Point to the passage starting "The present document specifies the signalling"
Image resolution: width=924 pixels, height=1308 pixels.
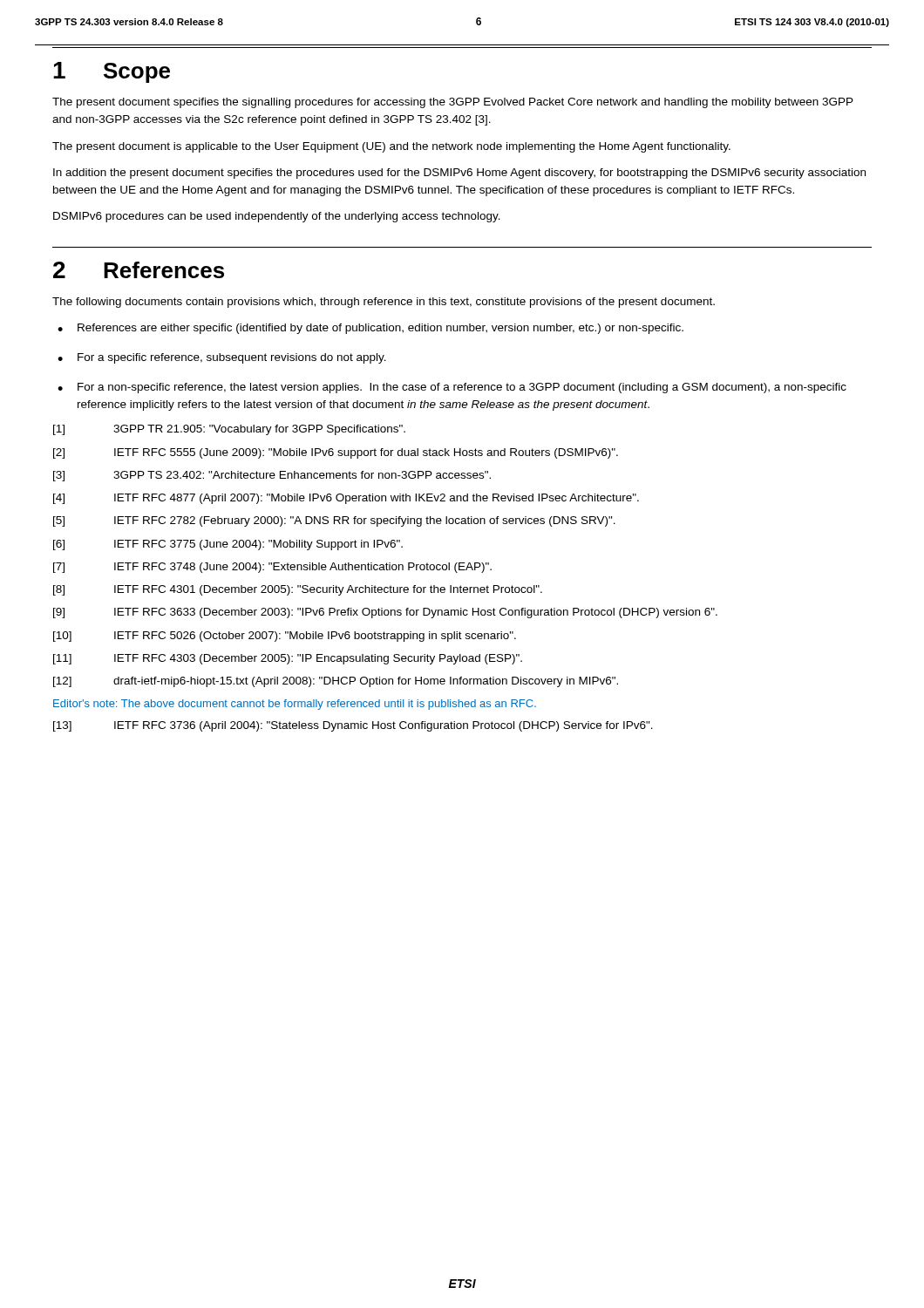click(x=453, y=110)
